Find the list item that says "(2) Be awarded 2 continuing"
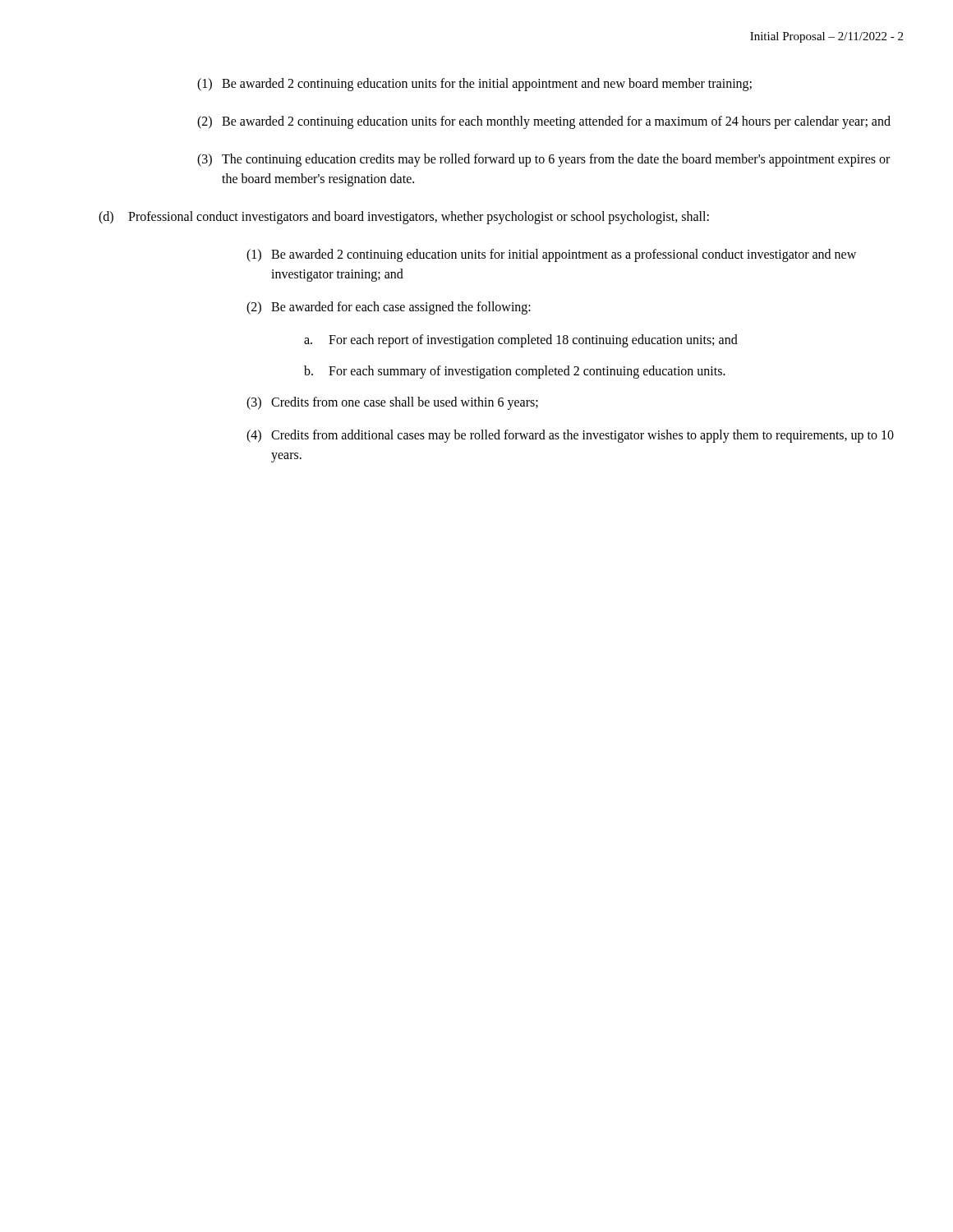953x1232 pixels. point(549,122)
